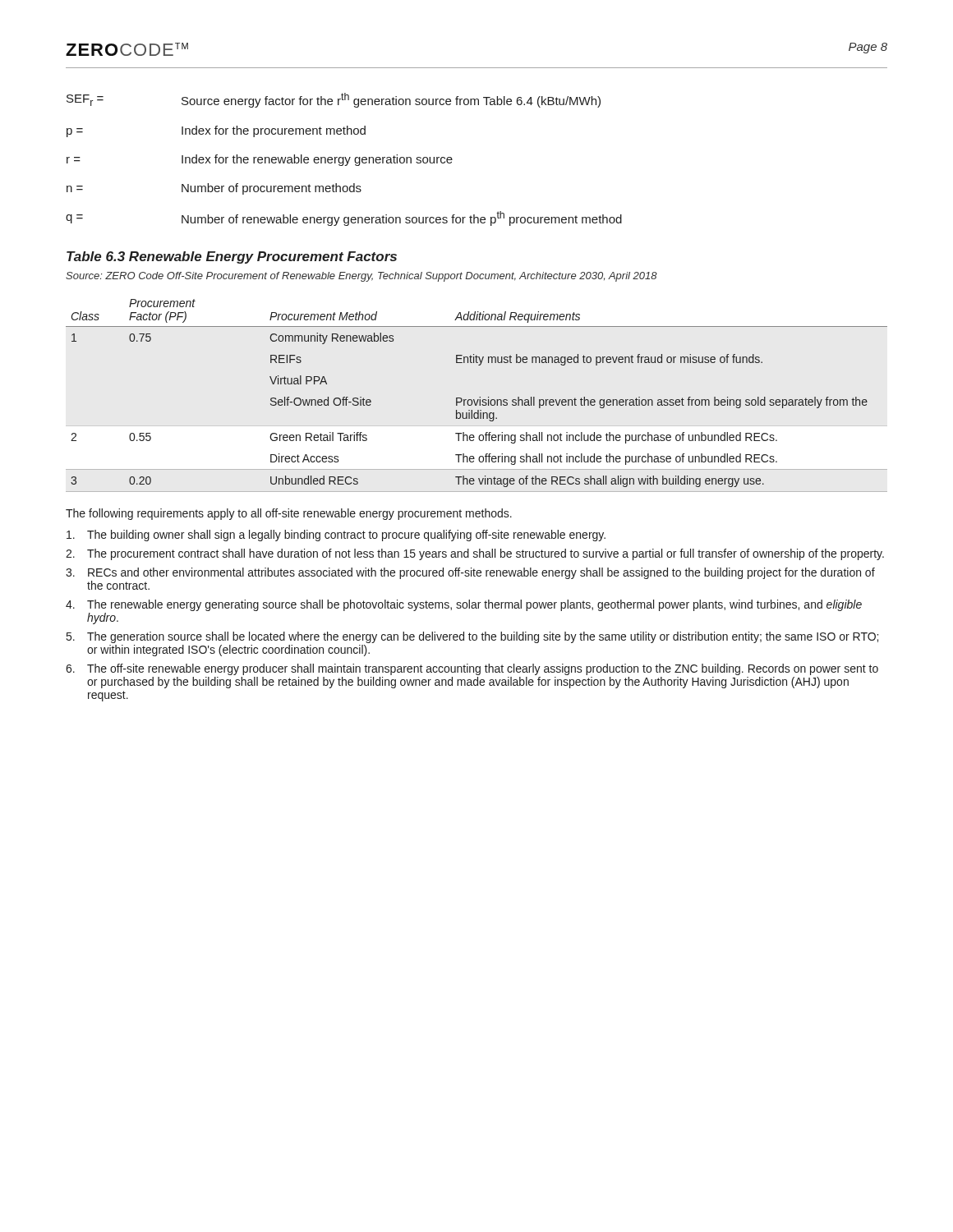Find the element starting "n = Number of"
The width and height of the screenshot is (953, 1232).
point(214,189)
